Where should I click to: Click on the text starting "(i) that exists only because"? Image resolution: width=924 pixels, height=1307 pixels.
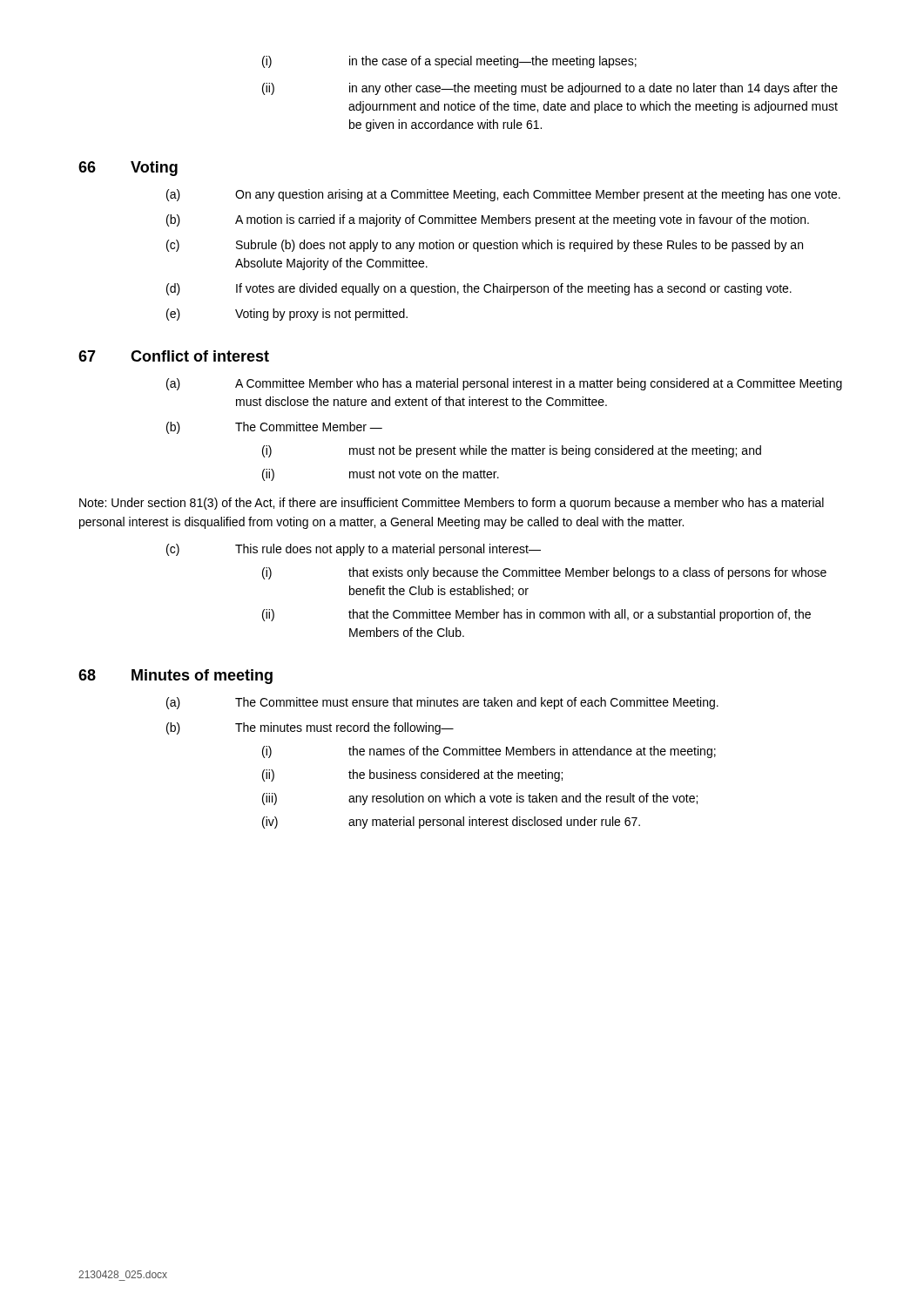click(x=540, y=582)
